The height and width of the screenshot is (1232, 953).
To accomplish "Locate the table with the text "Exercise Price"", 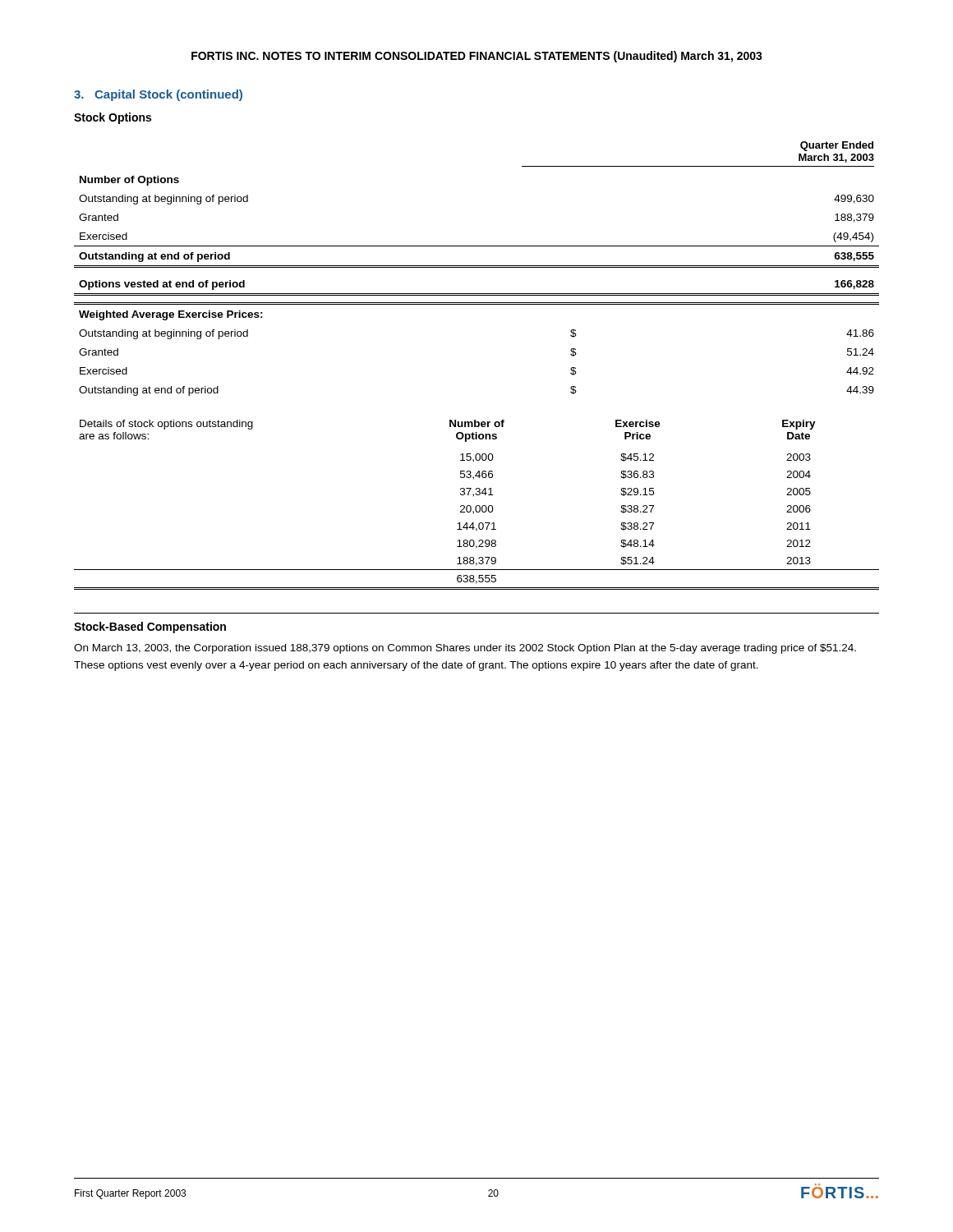I will (x=476, y=502).
